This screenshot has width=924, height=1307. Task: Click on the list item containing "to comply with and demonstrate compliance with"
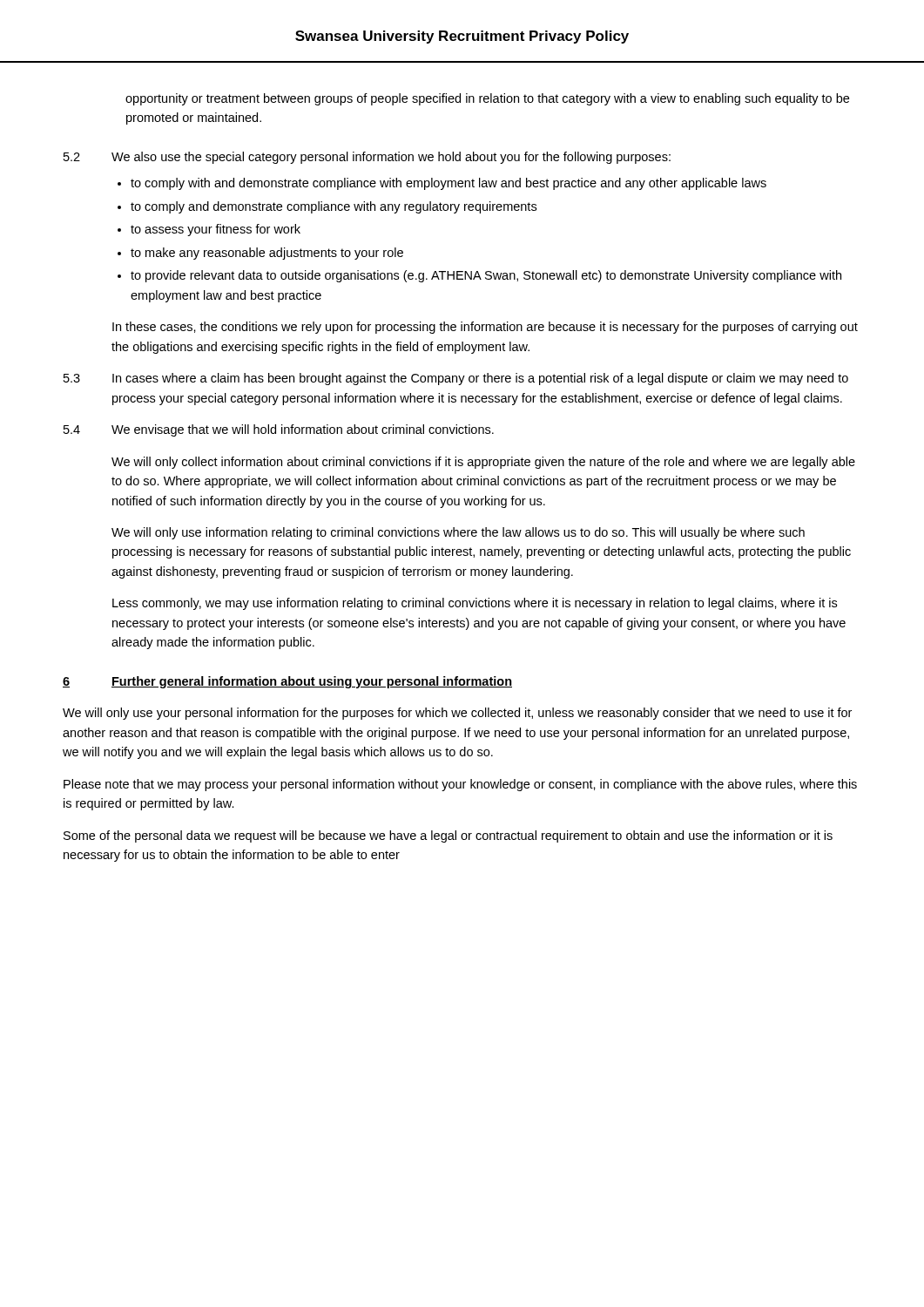tap(449, 183)
